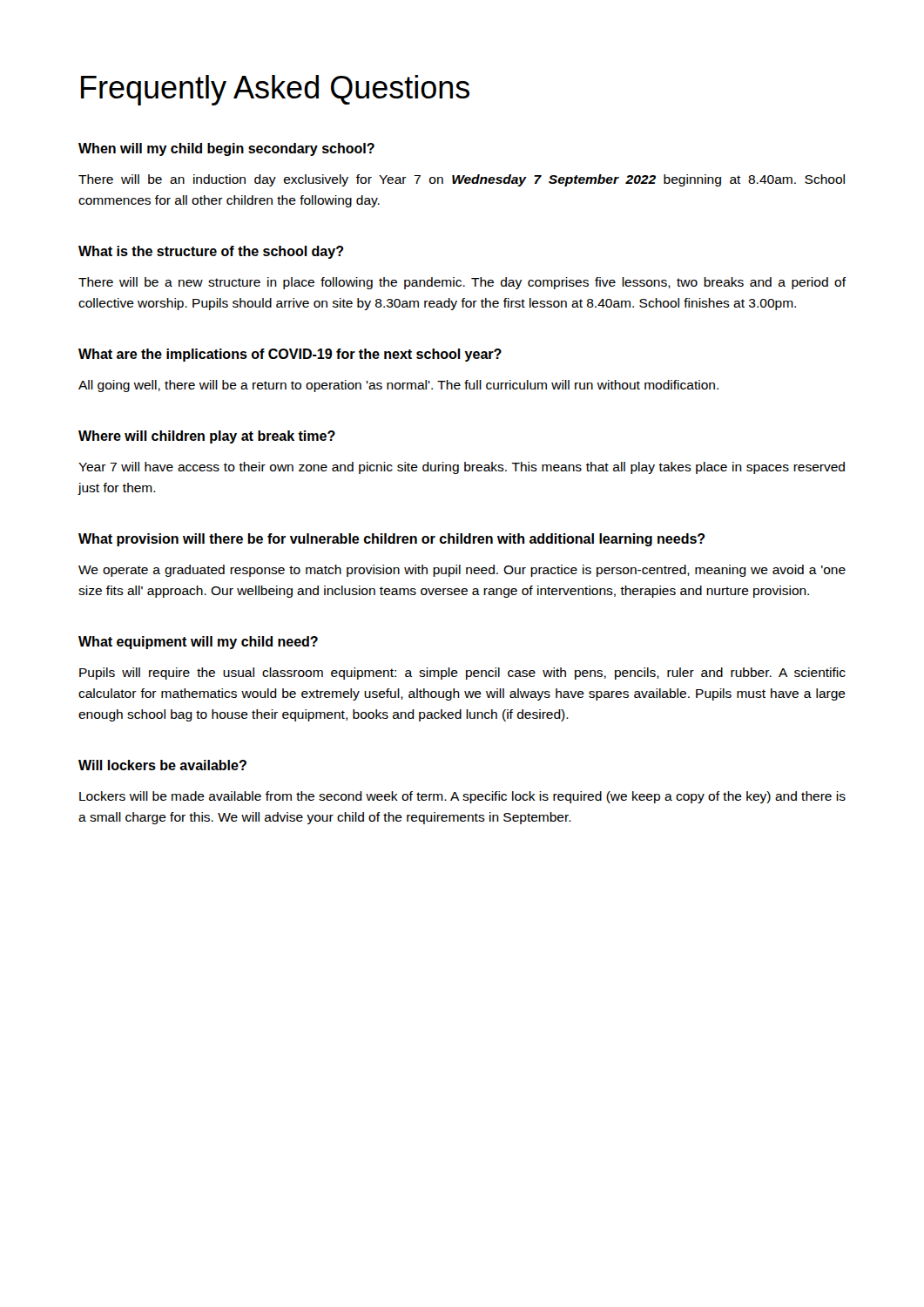Image resolution: width=924 pixels, height=1307 pixels.
Task: Find the region starting "Where will children"
Action: click(207, 437)
